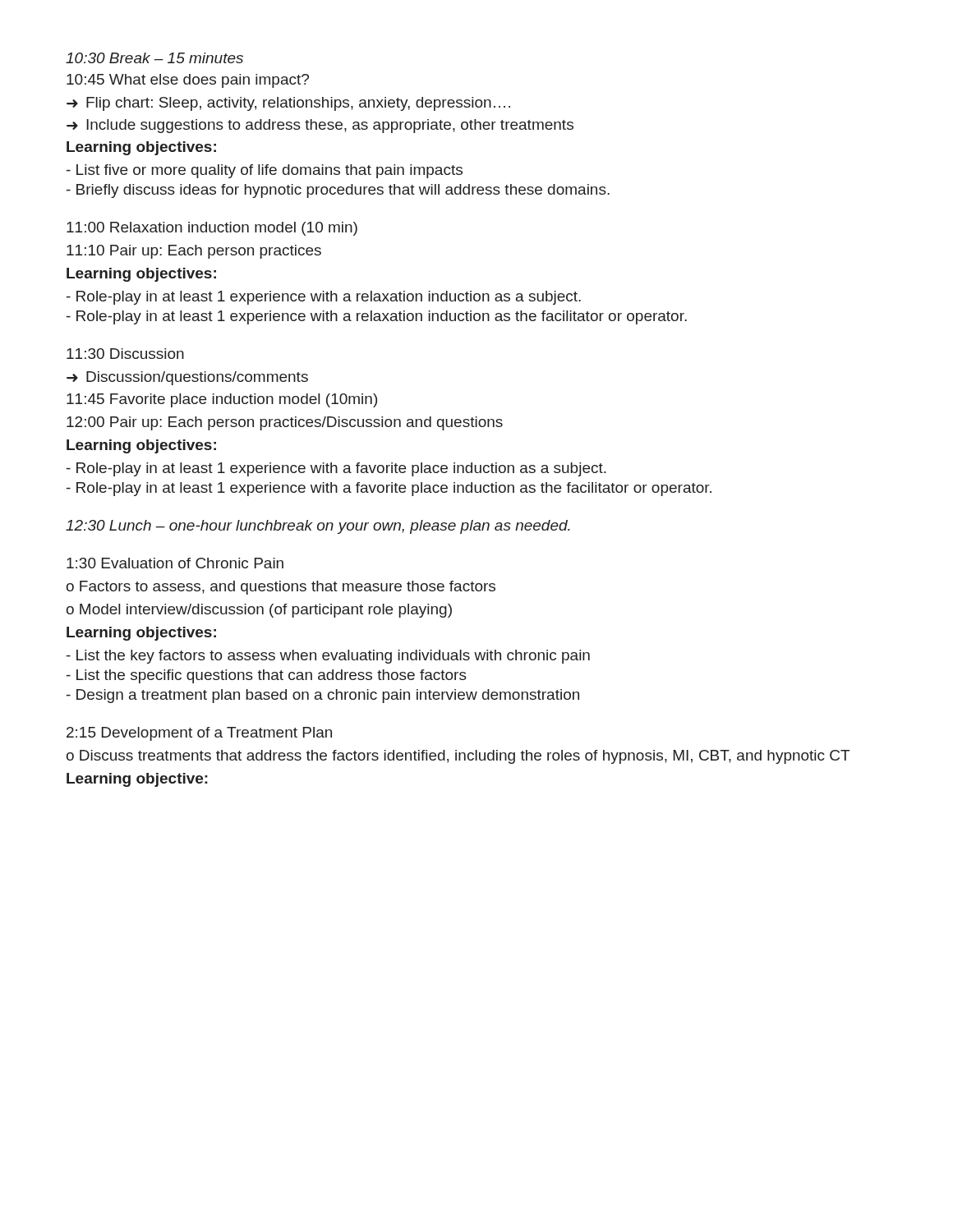Select the list item with the text "11:30 Discussion"
This screenshot has height=1232, width=953.
click(125, 354)
